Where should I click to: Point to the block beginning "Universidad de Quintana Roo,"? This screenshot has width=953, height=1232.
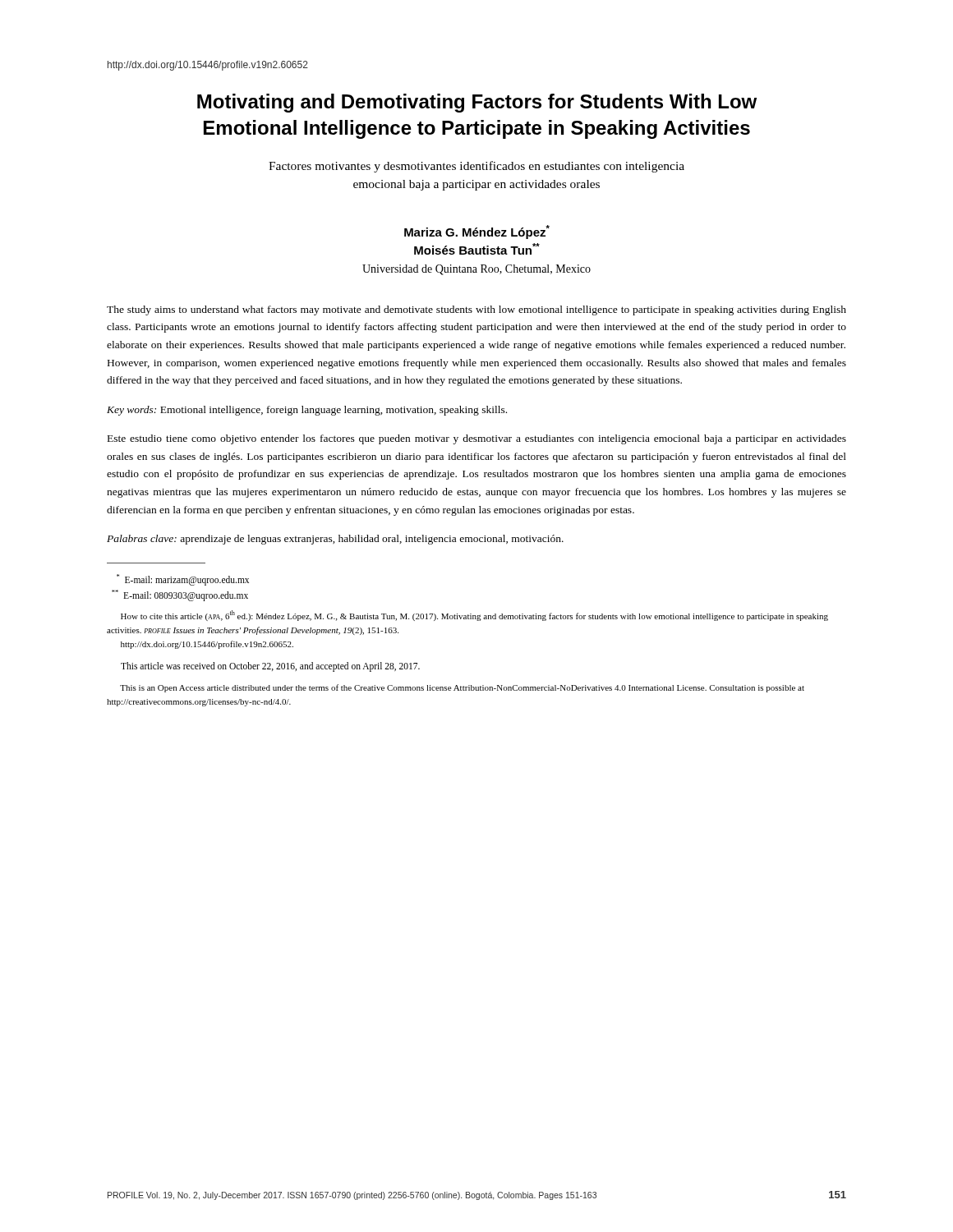tap(476, 269)
